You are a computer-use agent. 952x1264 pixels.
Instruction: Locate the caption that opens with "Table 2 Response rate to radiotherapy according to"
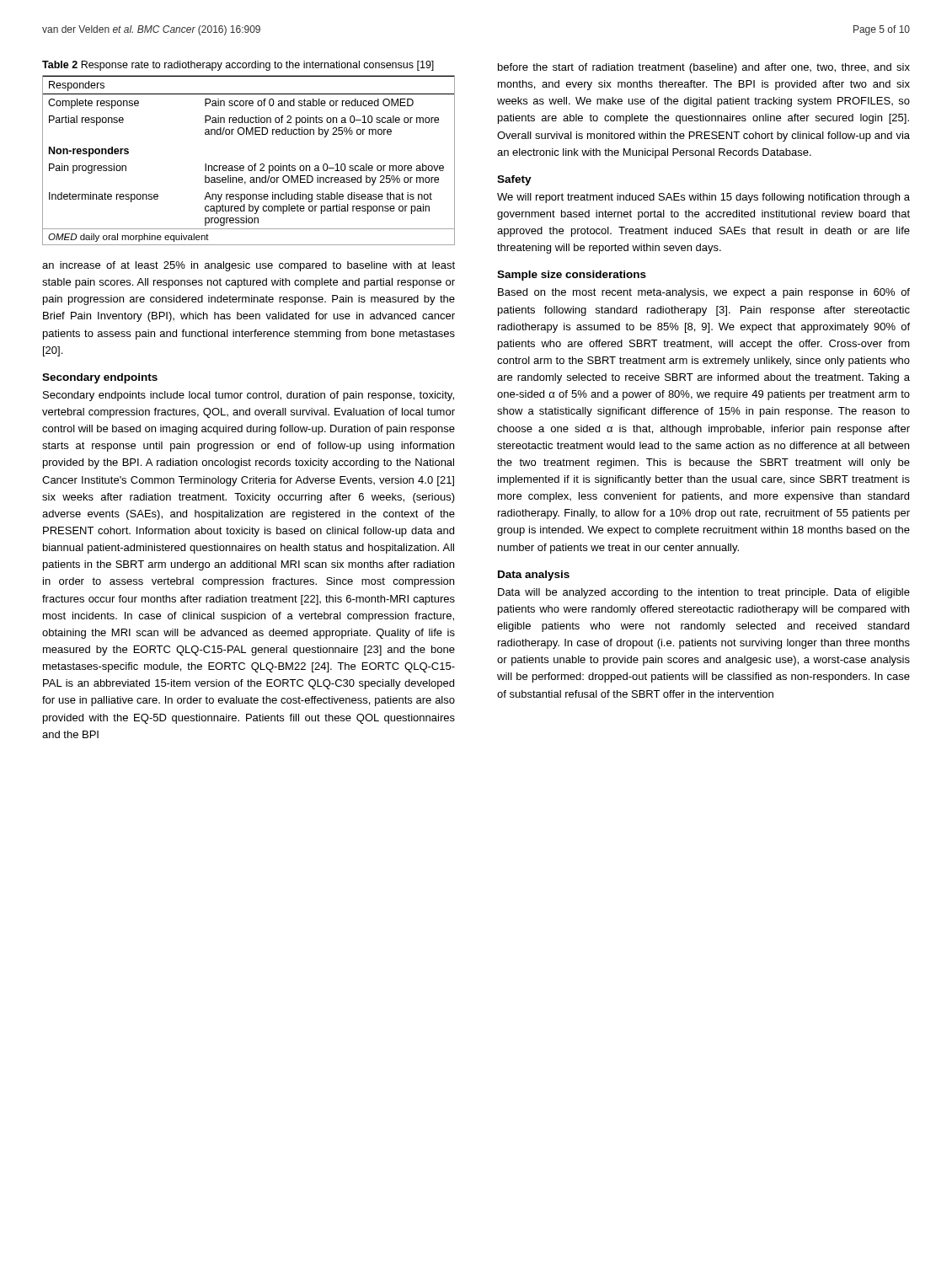tap(238, 65)
